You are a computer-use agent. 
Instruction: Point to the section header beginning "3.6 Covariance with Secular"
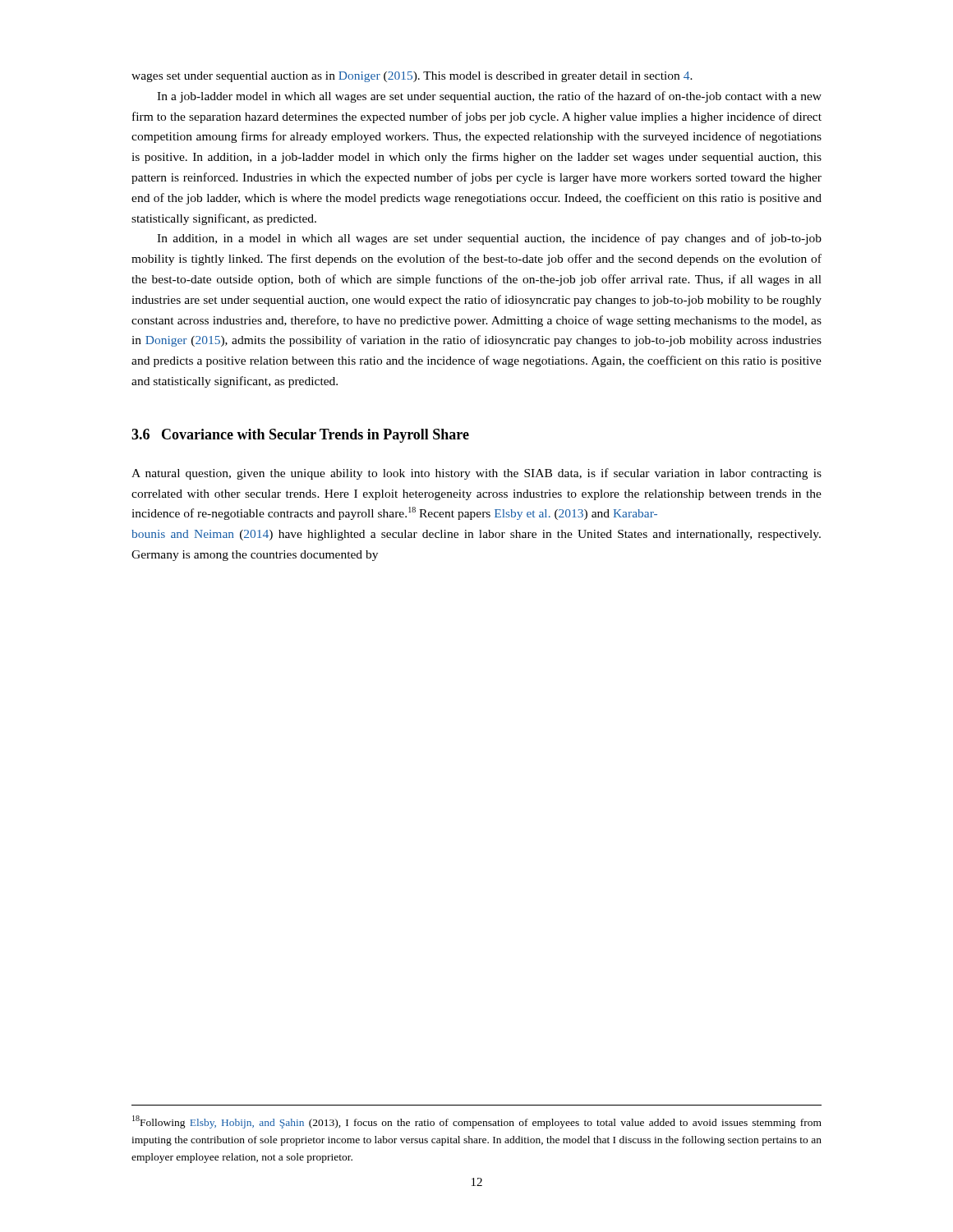click(300, 434)
